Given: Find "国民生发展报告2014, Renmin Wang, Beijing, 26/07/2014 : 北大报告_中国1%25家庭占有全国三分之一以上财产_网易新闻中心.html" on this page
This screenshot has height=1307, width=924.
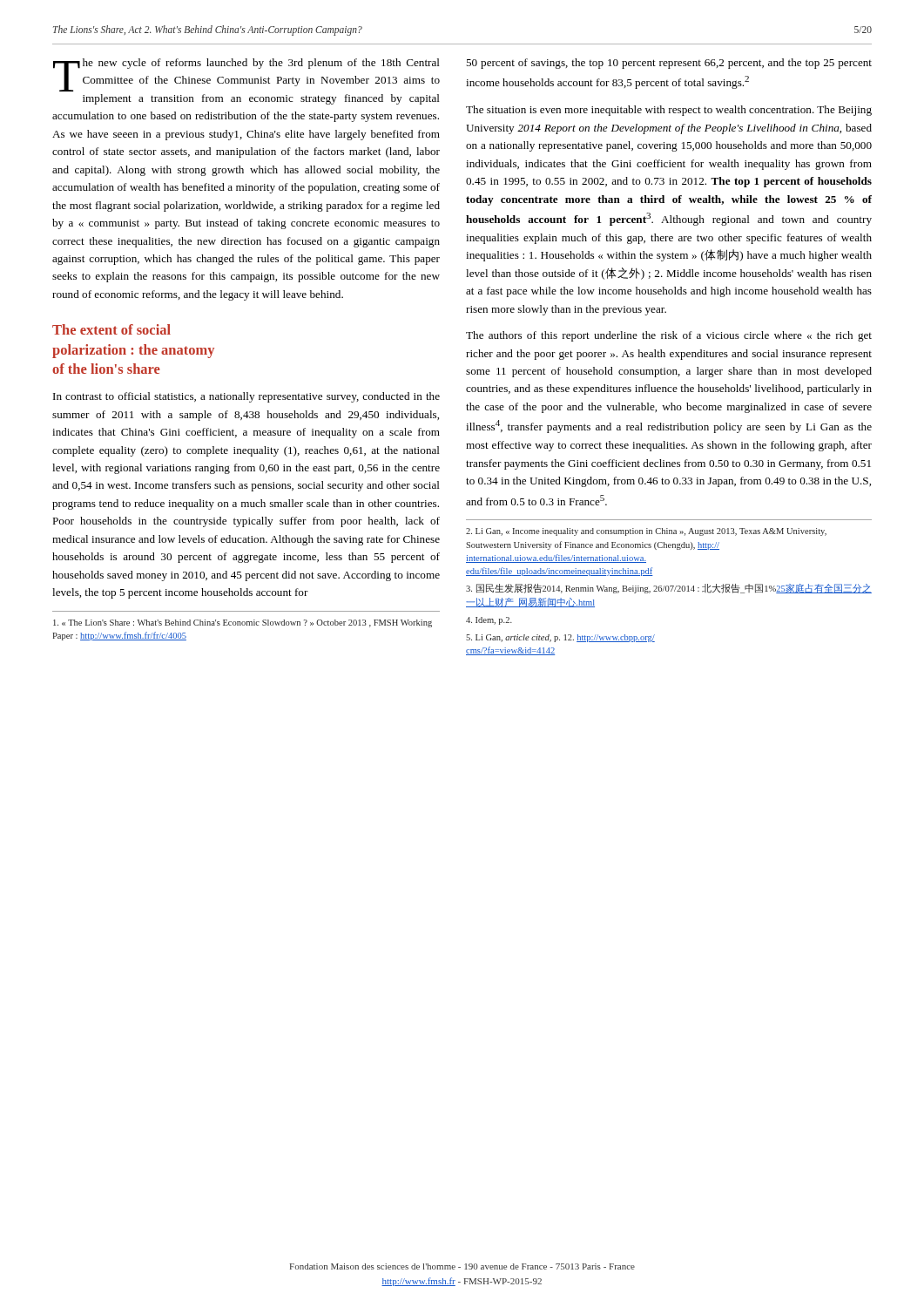Looking at the screenshot, I should pyautogui.click(x=669, y=596).
